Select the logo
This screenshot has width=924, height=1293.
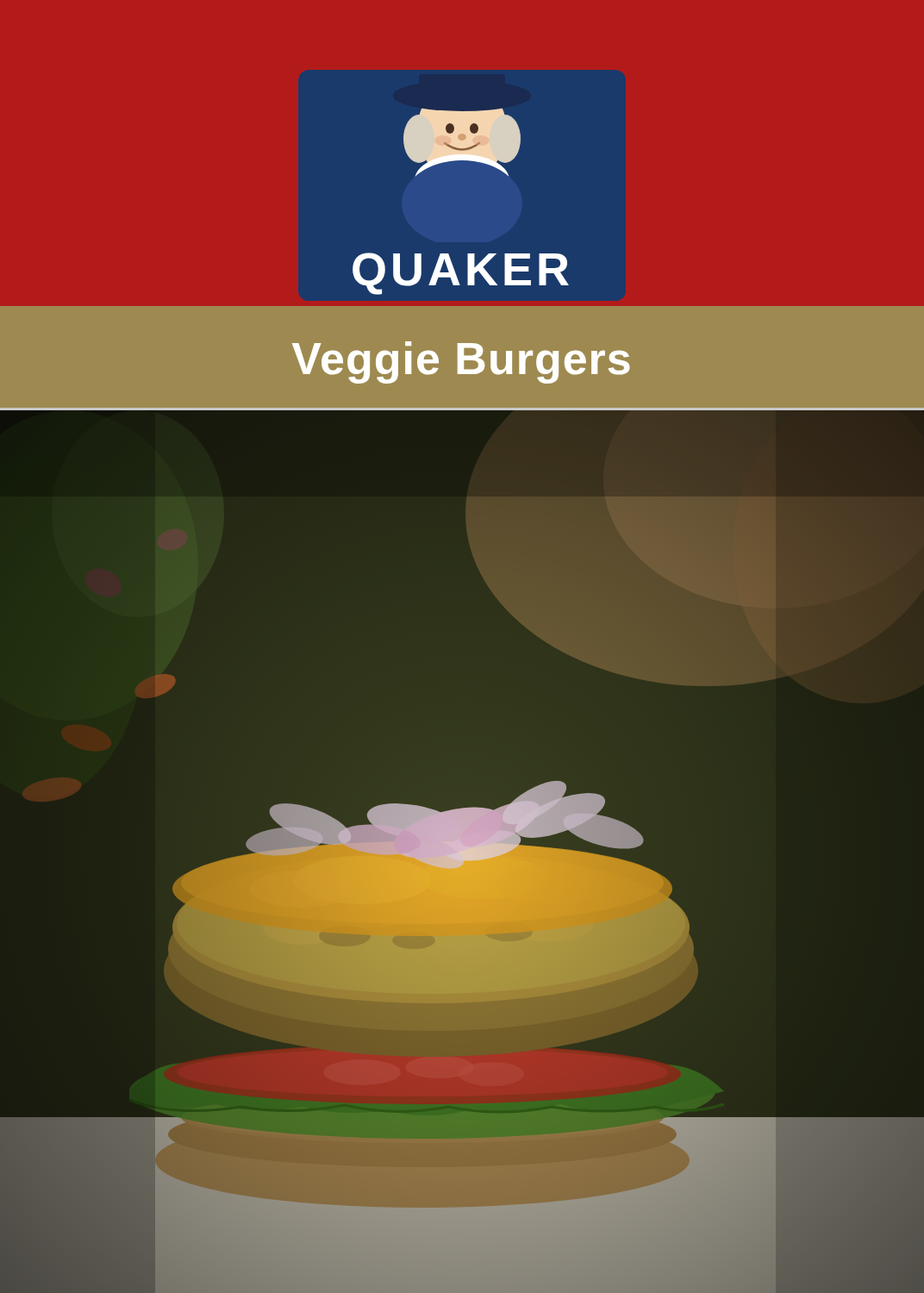pyautogui.click(x=462, y=185)
